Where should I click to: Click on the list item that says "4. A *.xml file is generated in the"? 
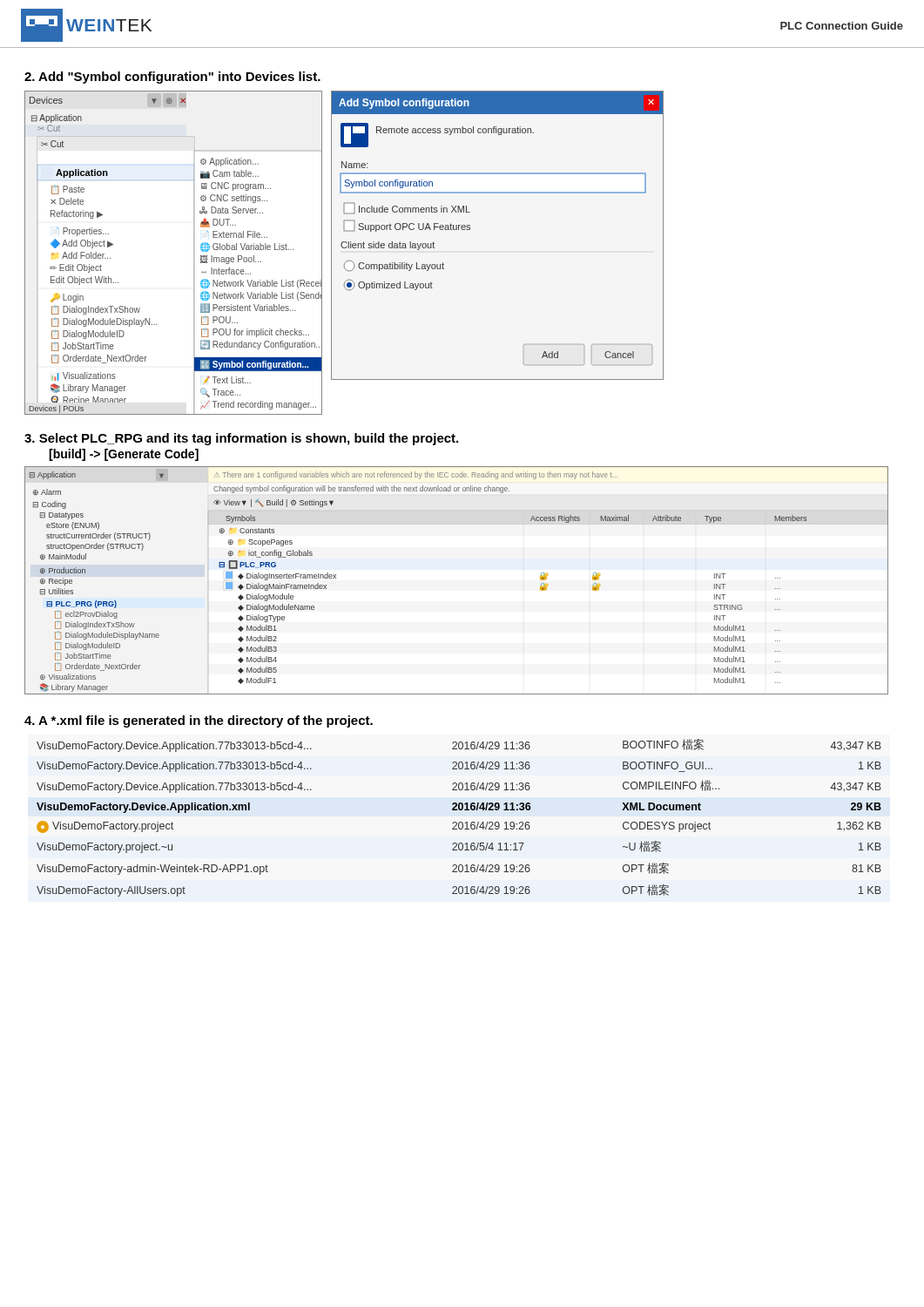click(199, 720)
